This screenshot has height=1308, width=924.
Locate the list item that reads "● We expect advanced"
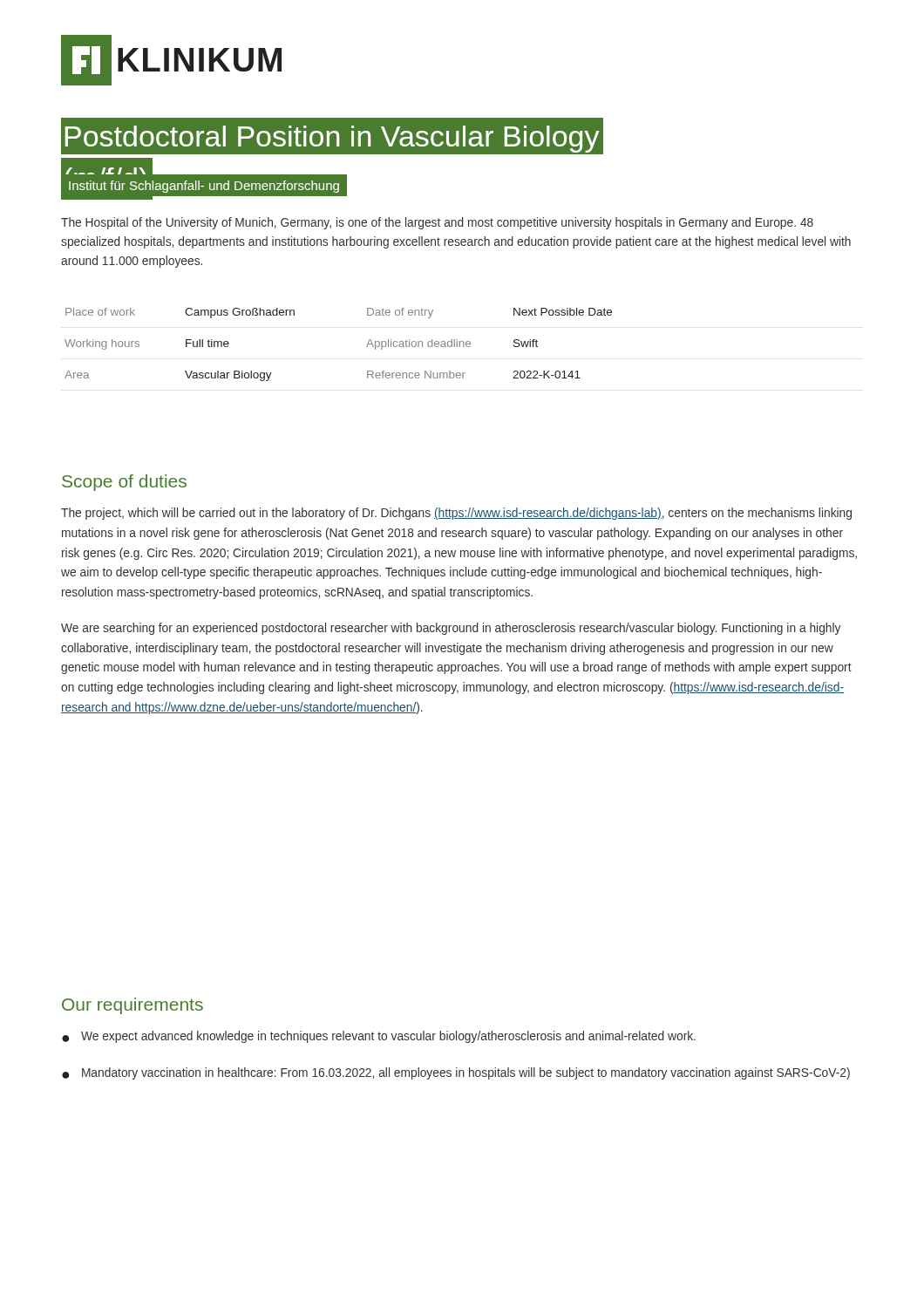pyautogui.click(x=462, y=1039)
